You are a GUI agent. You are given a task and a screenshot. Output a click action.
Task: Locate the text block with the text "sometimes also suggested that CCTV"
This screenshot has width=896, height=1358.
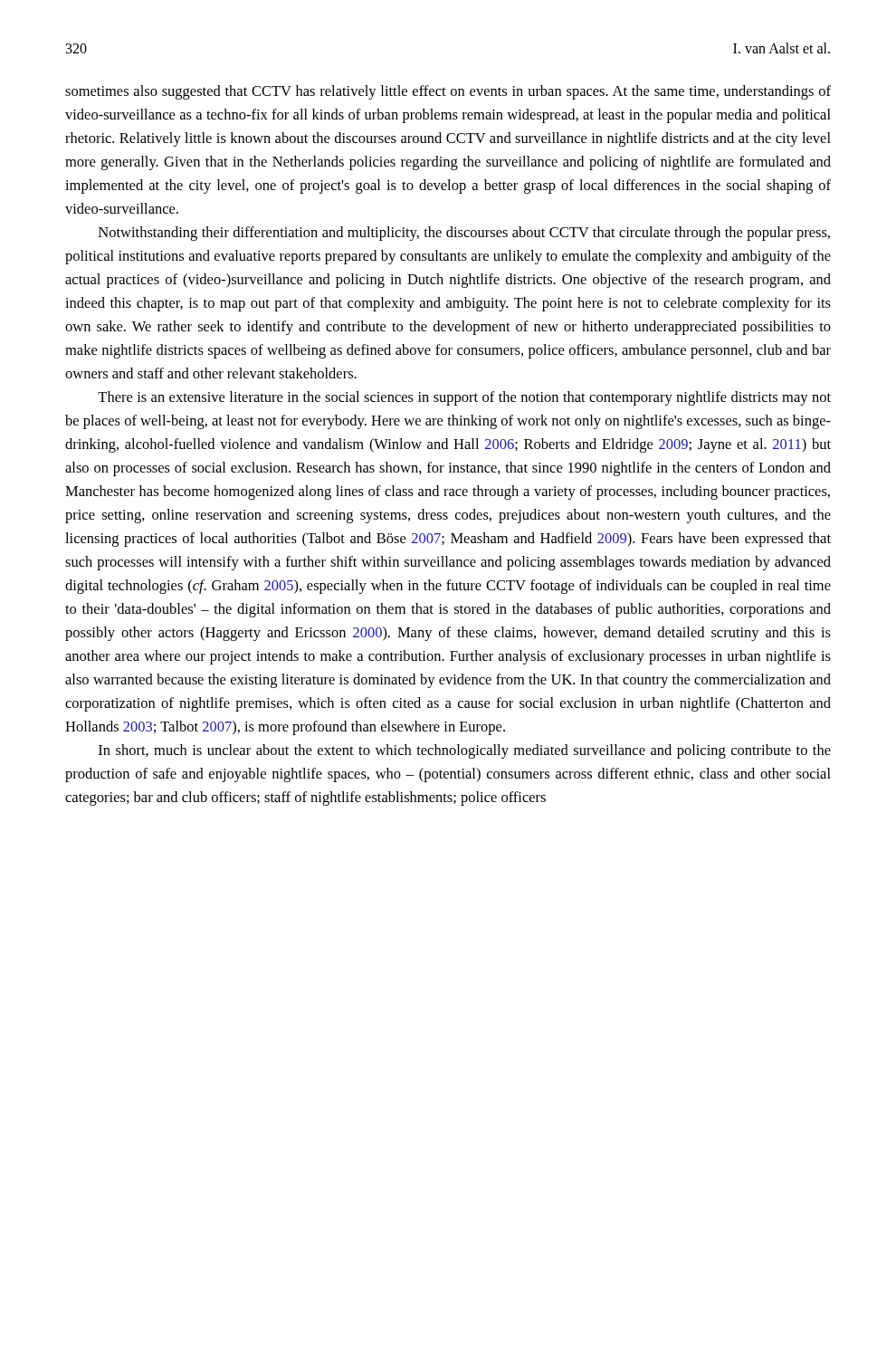[x=448, y=150]
